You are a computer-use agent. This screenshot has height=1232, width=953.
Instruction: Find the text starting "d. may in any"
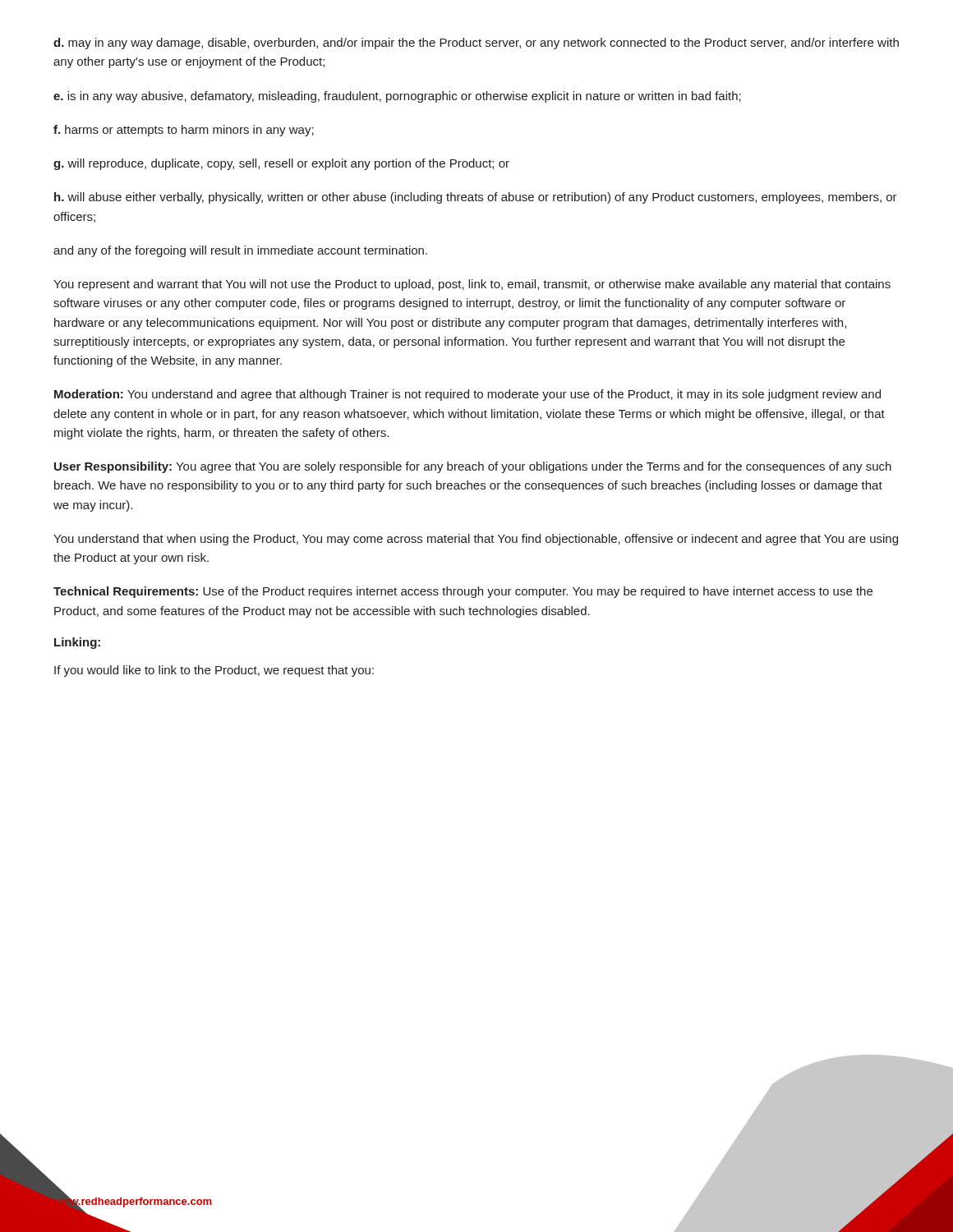point(476,52)
